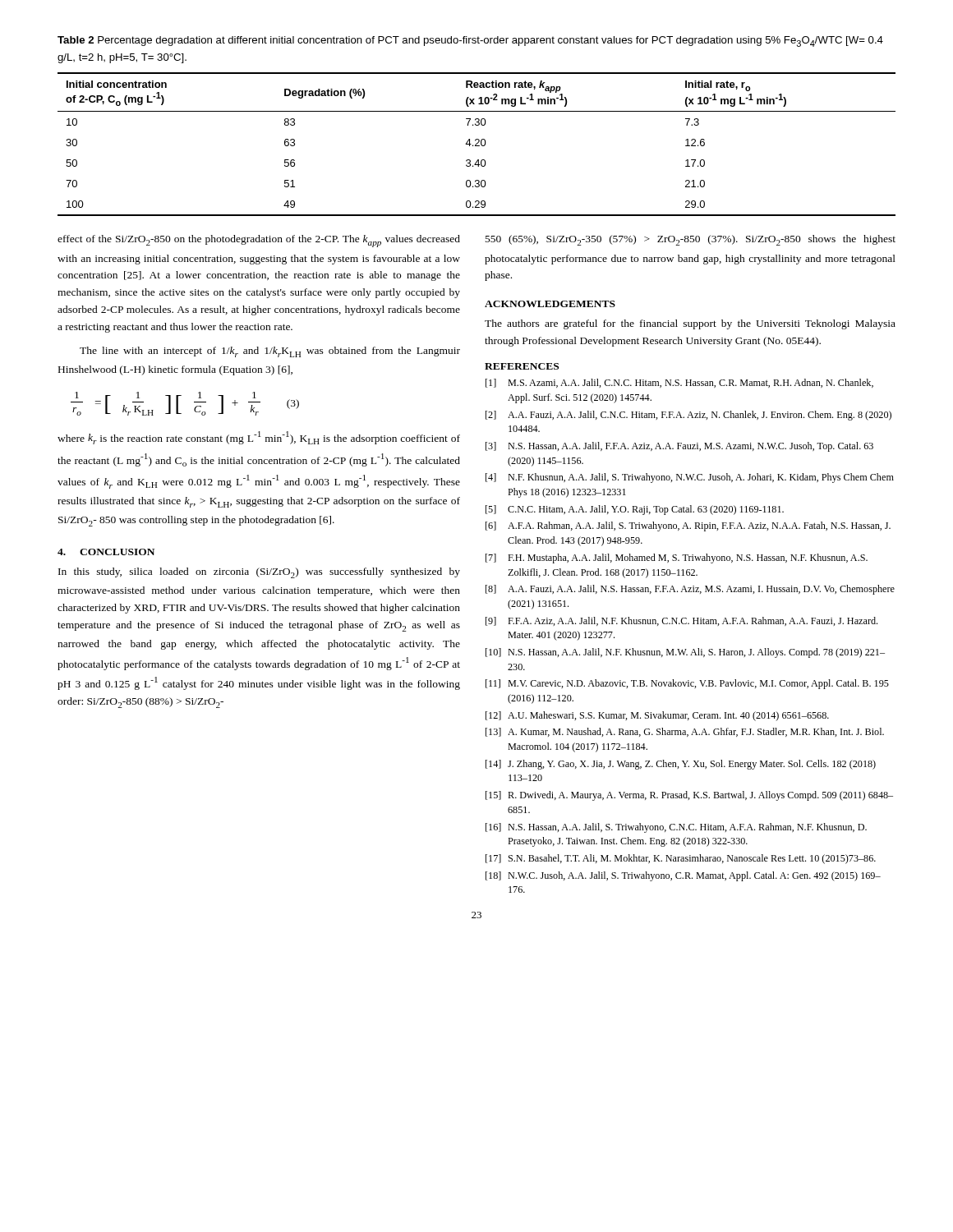Navigate to the text block starting "[15] R. Dwivedi, A."
Viewport: 953px width, 1232px height.
click(x=690, y=803)
